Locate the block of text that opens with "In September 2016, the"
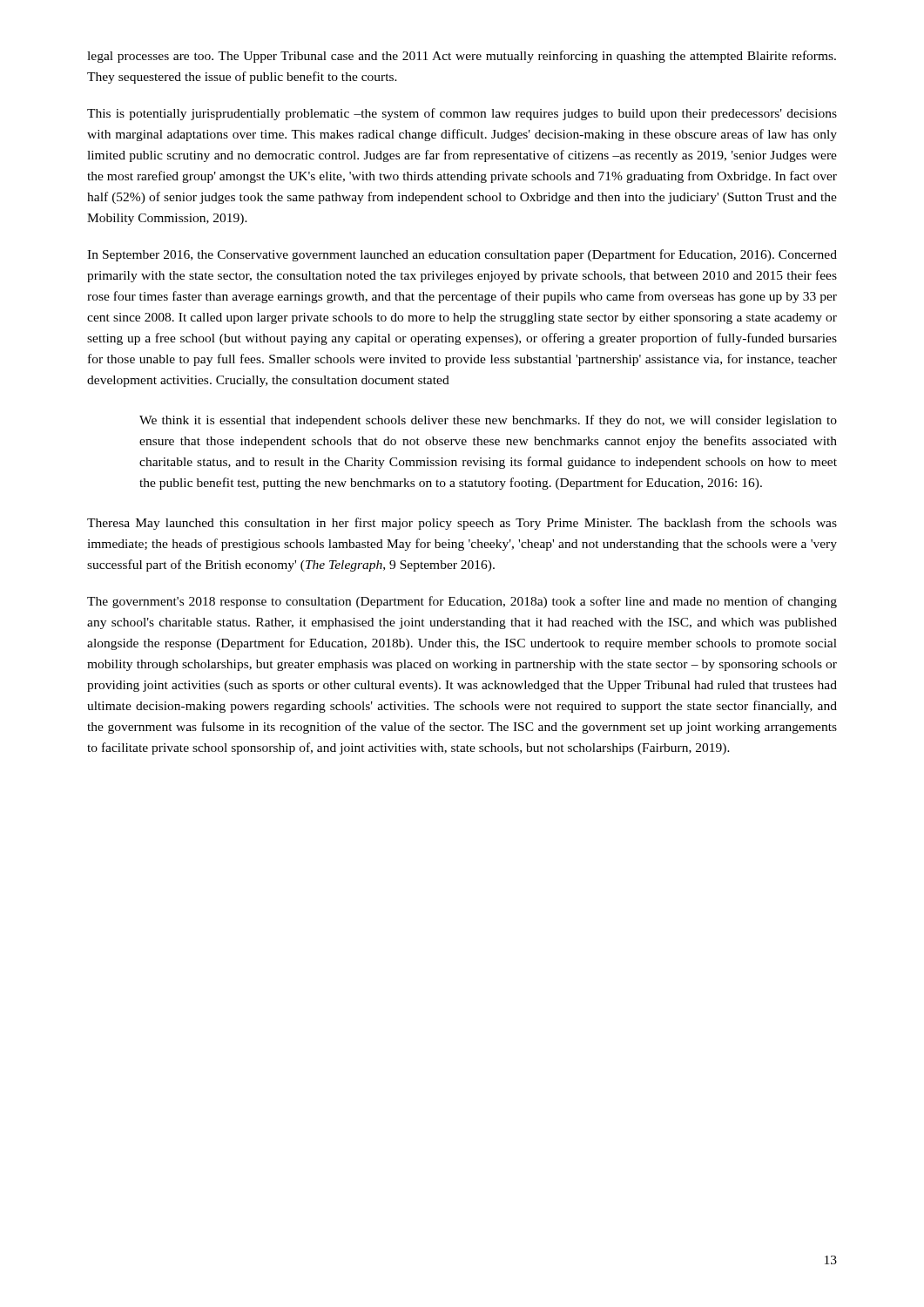This screenshot has height=1307, width=924. [x=462, y=317]
